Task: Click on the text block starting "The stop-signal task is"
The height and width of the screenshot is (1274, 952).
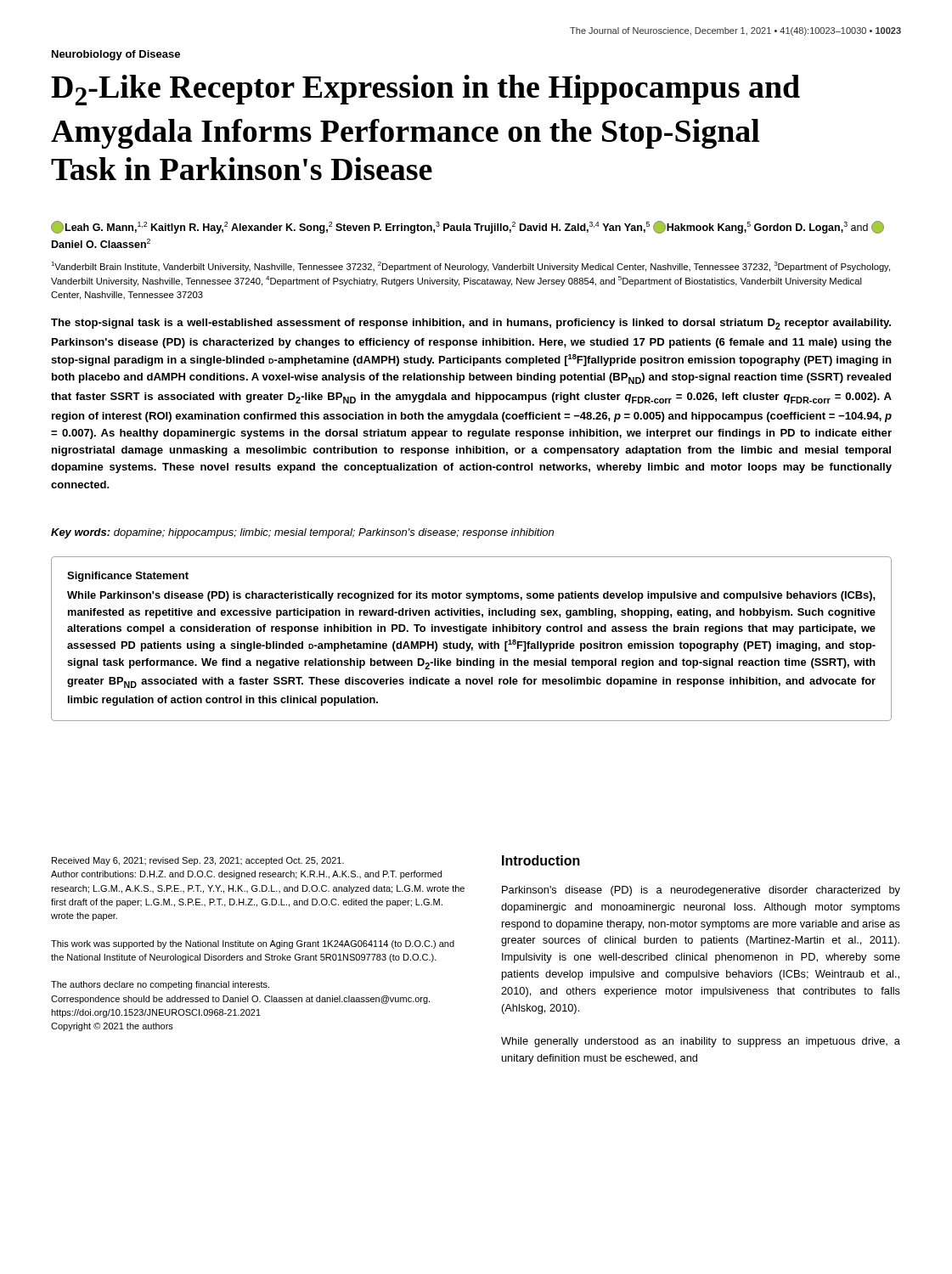Action: 471,403
